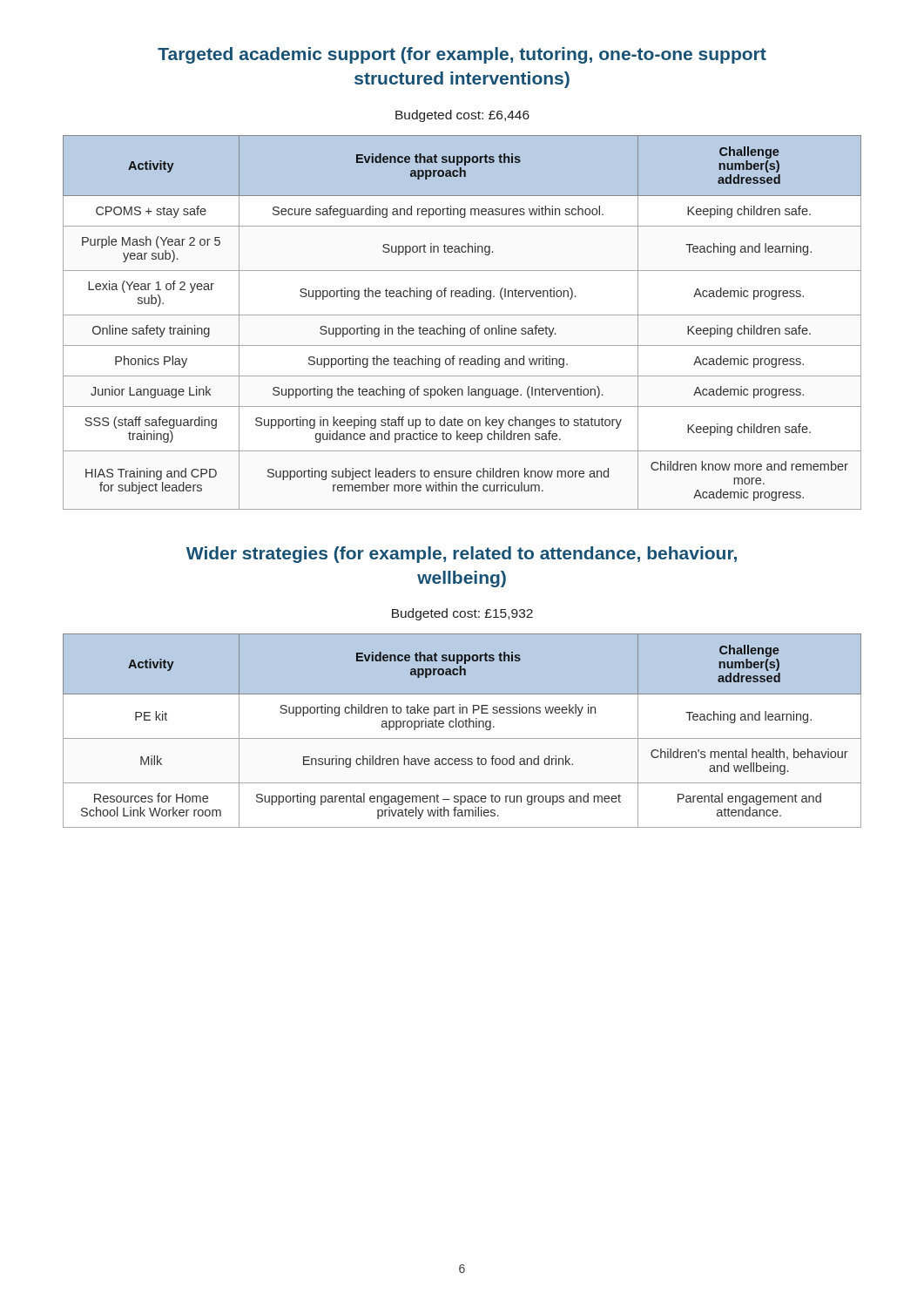Select the table that reads "Ensuring children have access"

[x=462, y=731]
